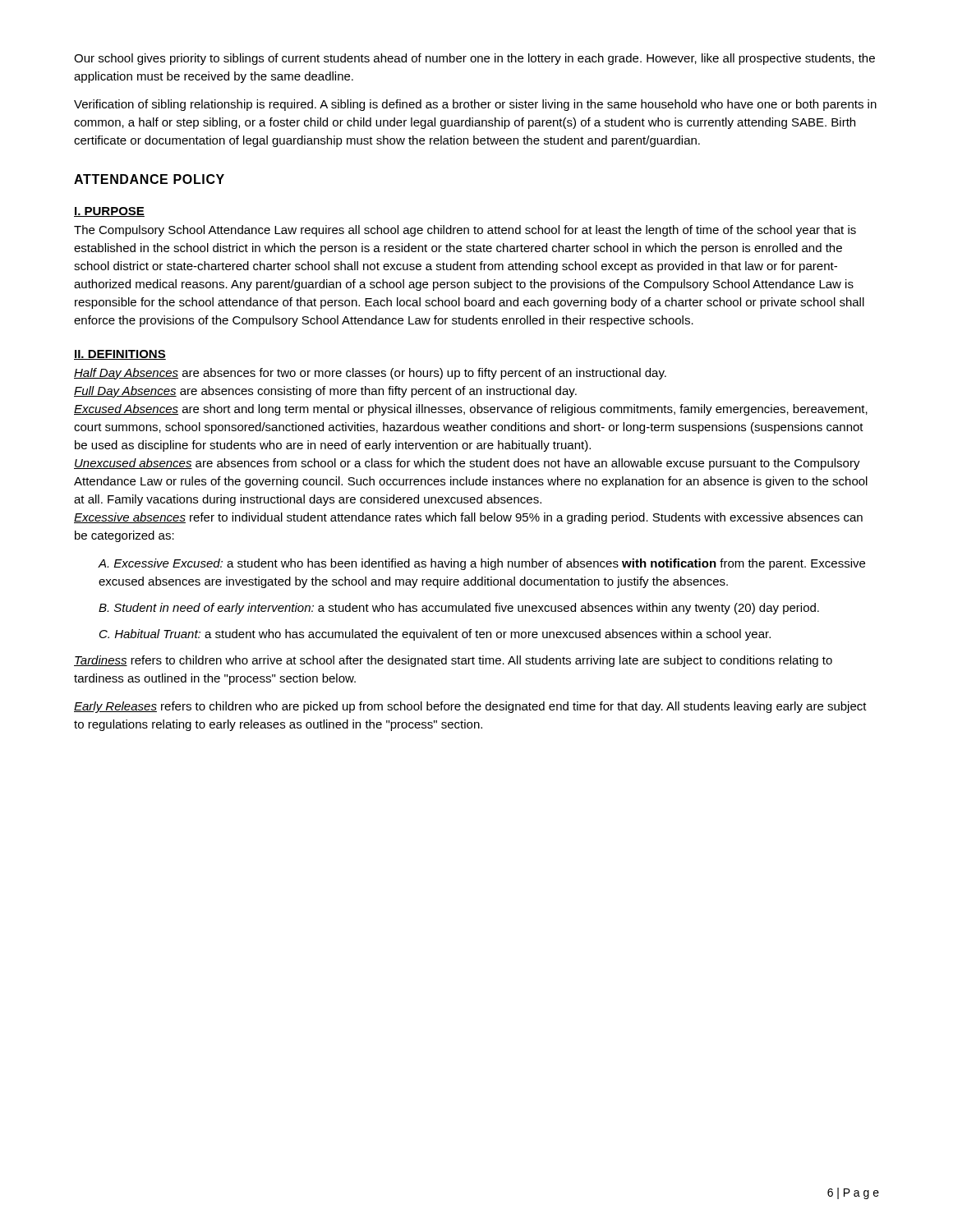953x1232 pixels.
Task: Locate the text starting "Half Day Absences are absences for two"
Action: click(x=476, y=454)
